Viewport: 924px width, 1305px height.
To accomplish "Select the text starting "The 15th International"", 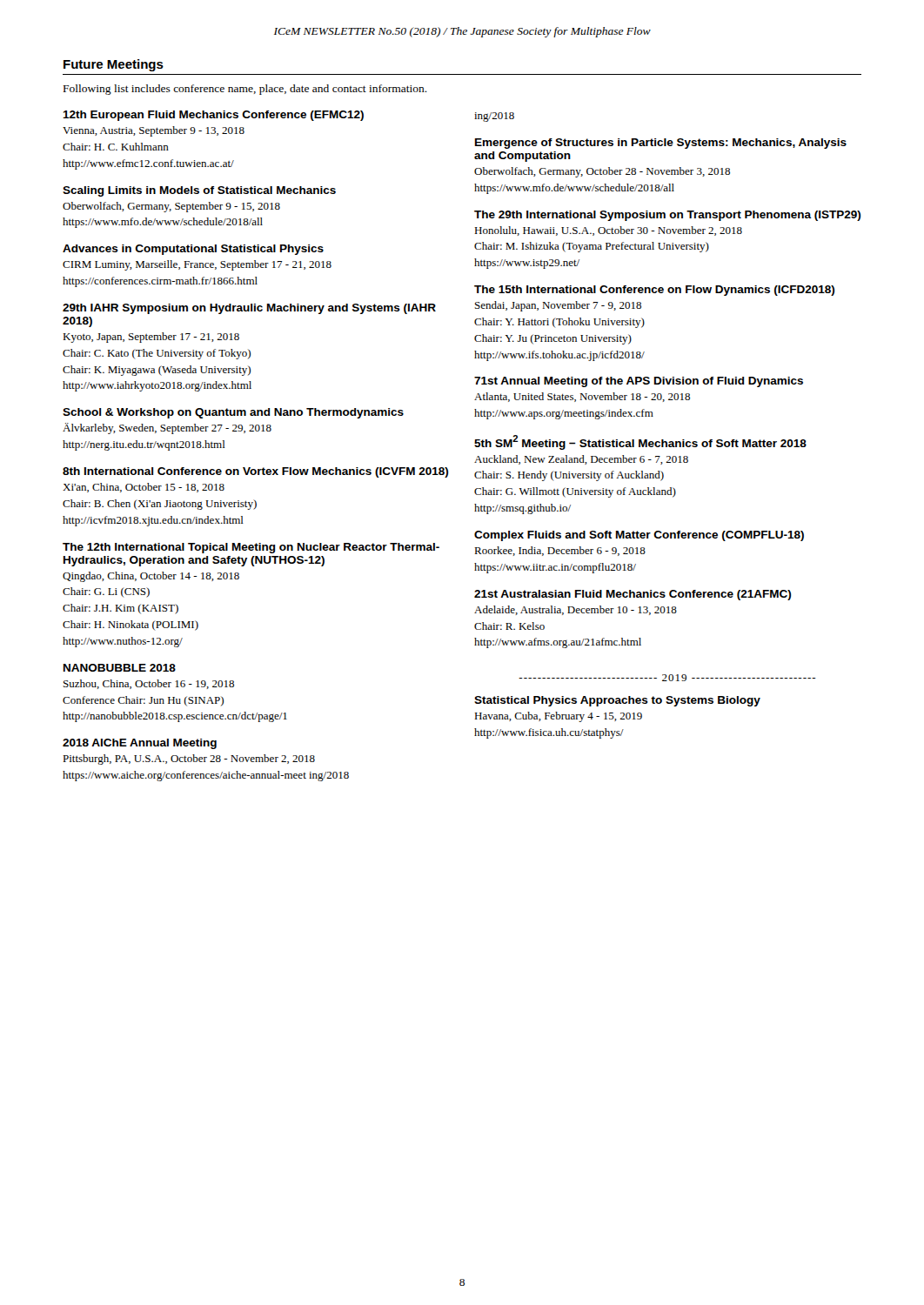I will [654, 291].
